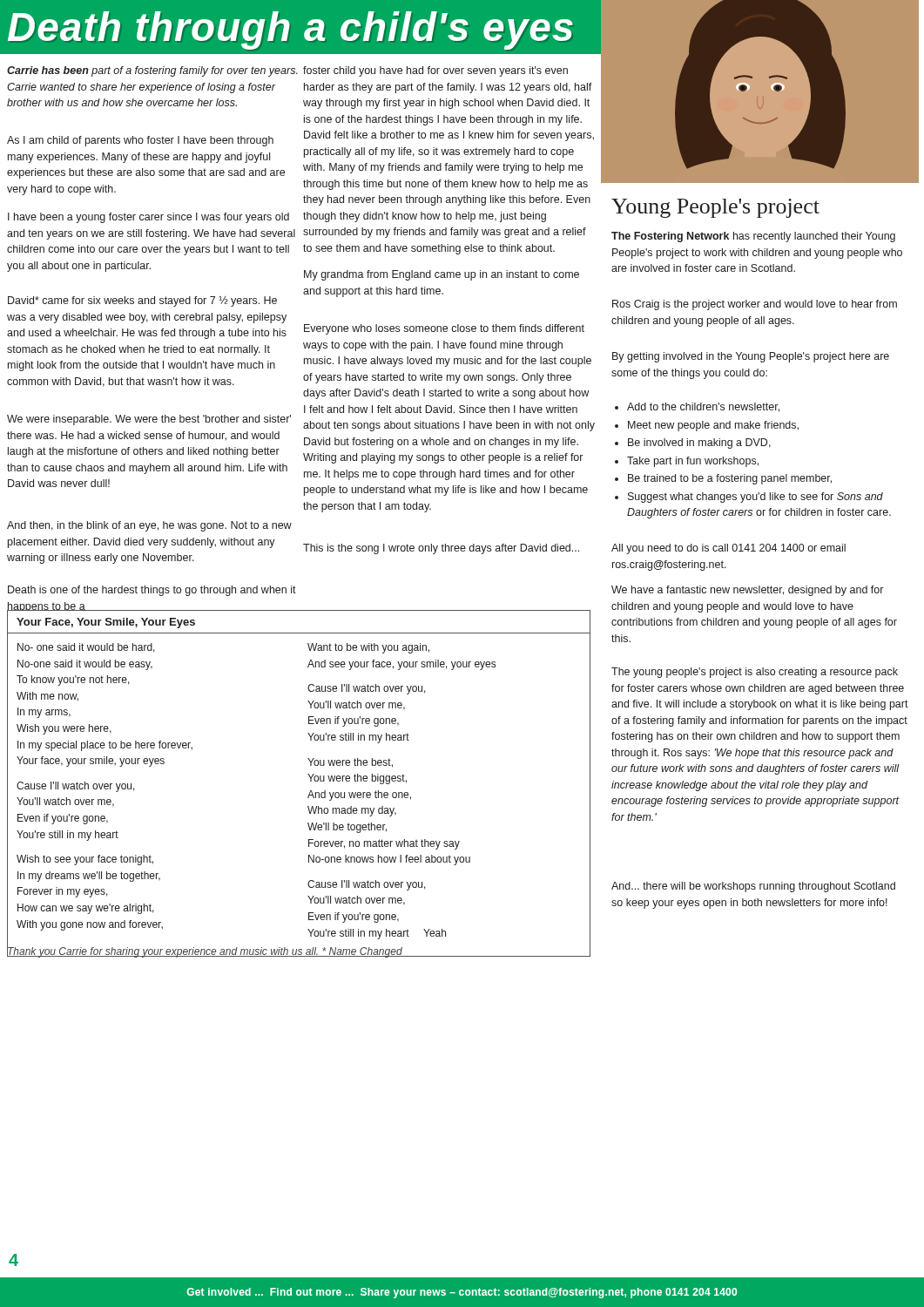
Task: Click on the text starting "The Fostering Network has recently launched their Young"
Action: click(760, 253)
